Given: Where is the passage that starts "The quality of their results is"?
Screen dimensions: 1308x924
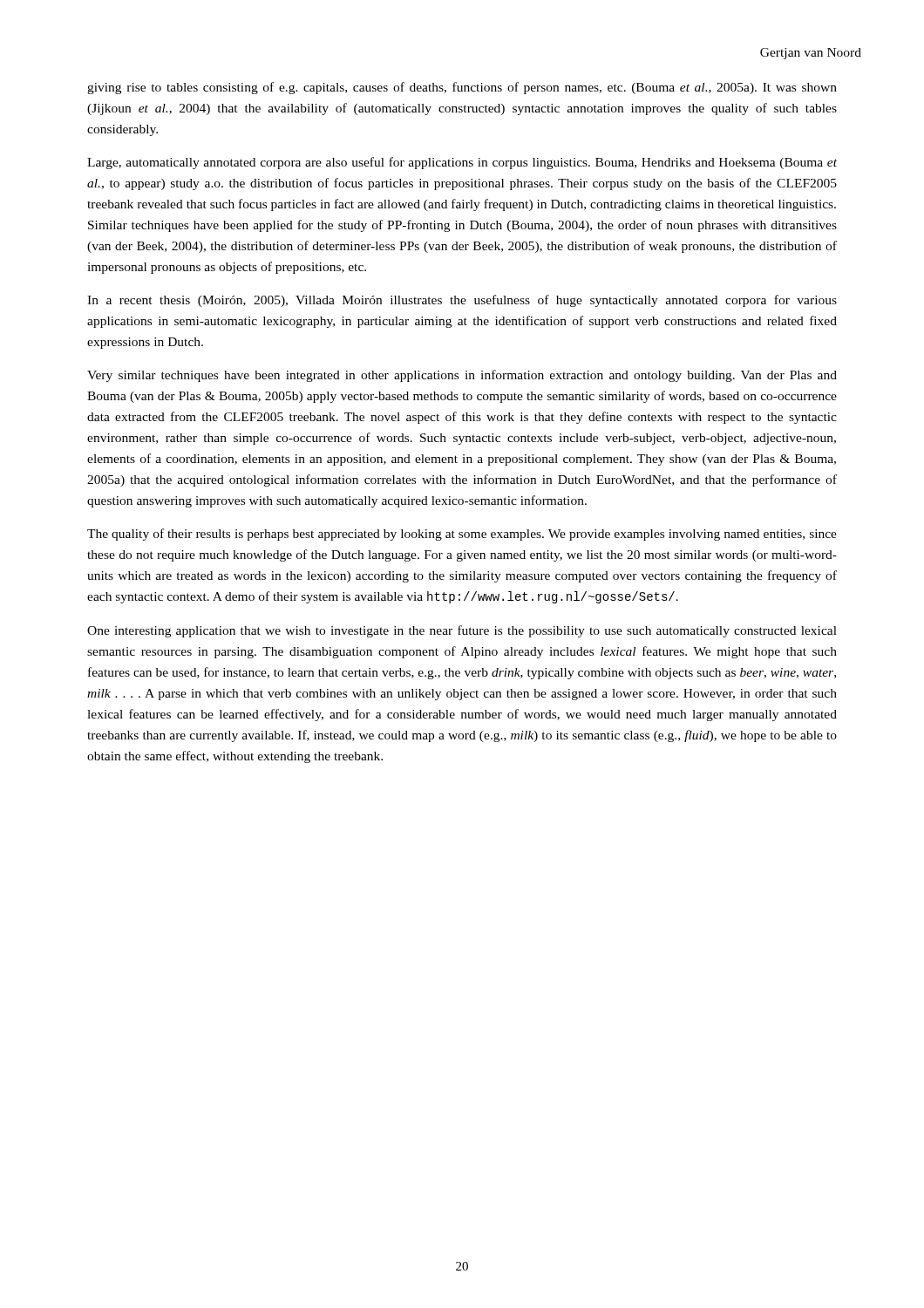Looking at the screenshot, I should point(462,565).
